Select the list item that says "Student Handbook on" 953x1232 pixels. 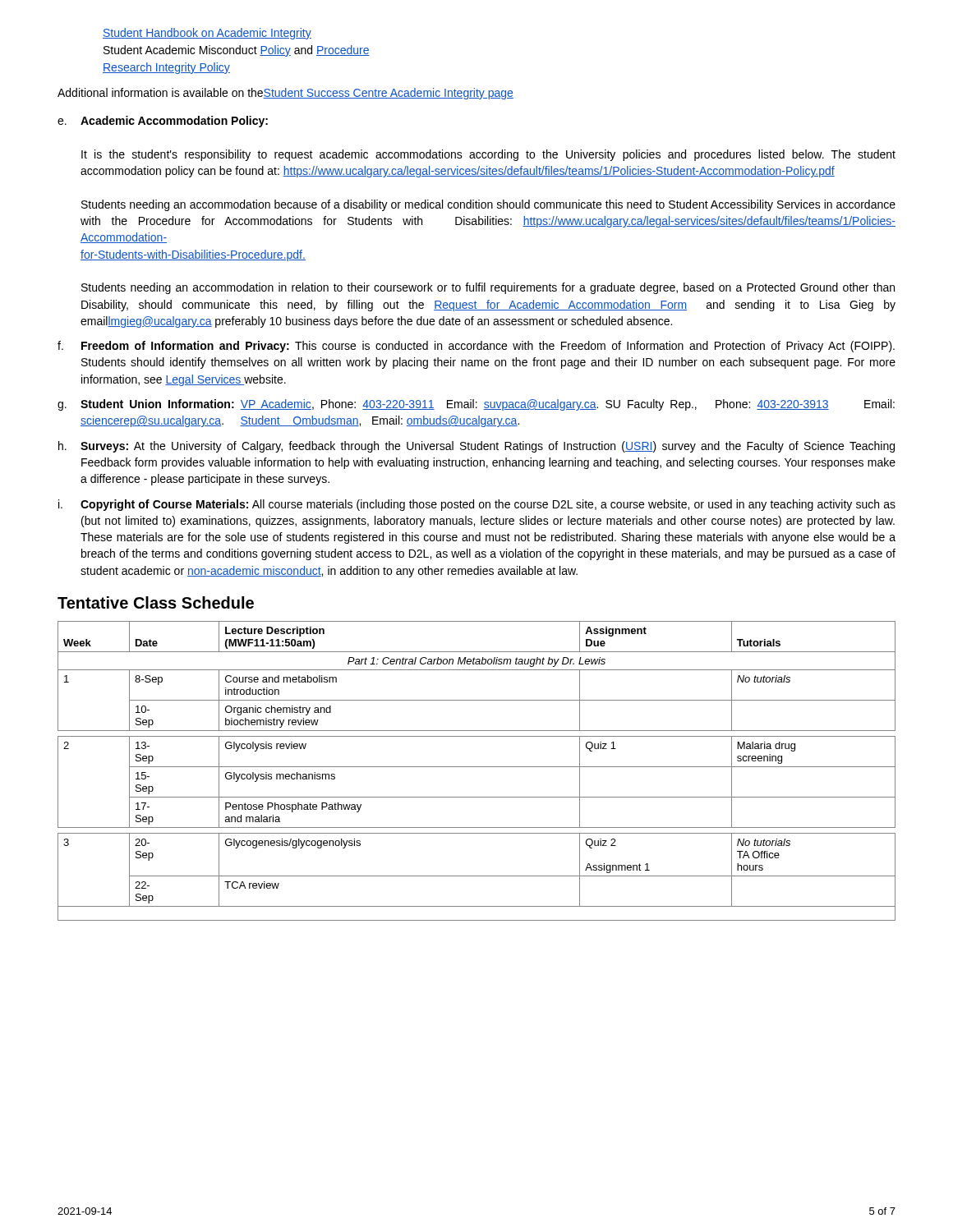click(x=207, y=34)
